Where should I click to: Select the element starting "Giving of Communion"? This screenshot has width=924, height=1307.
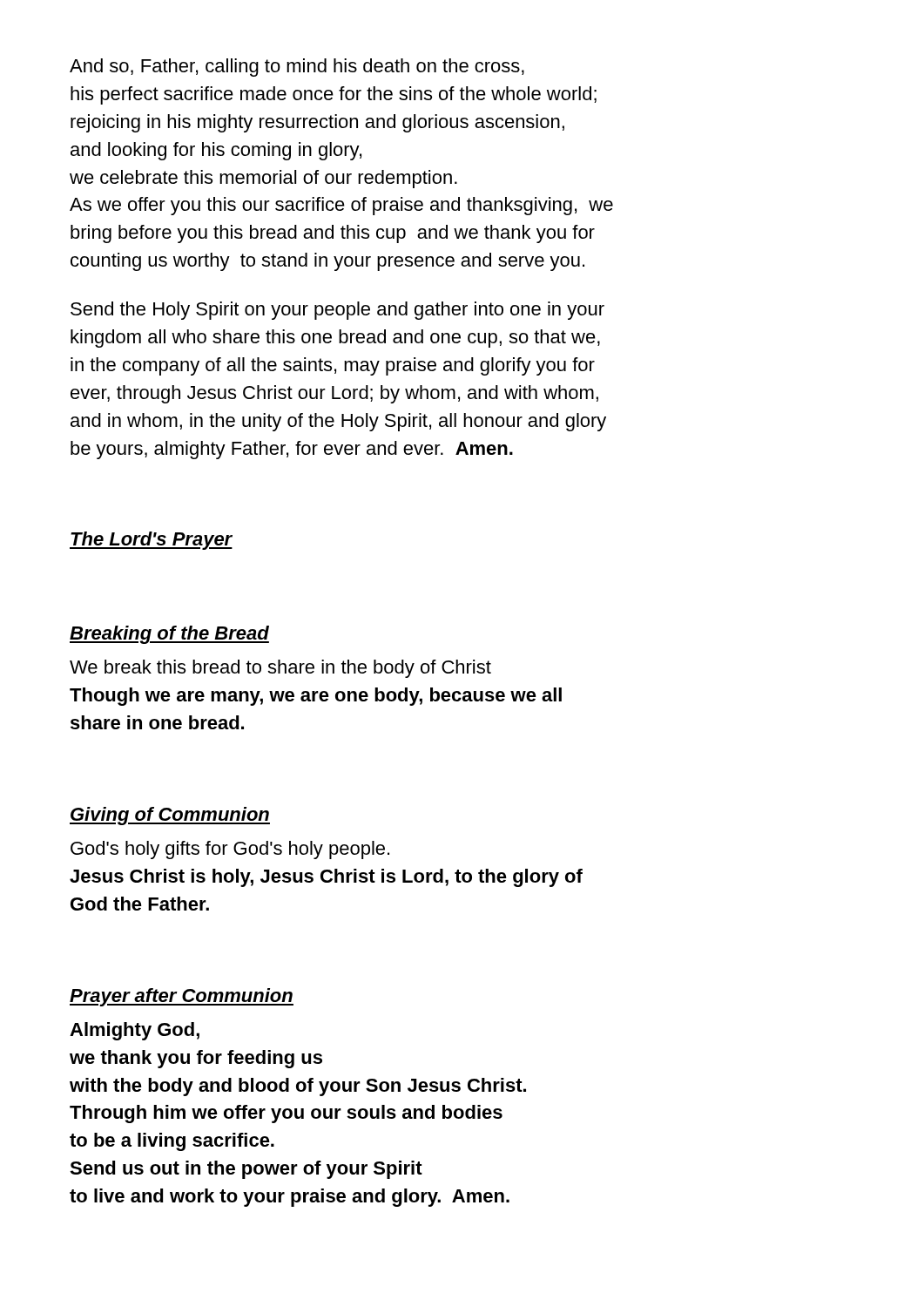point(170,814)
